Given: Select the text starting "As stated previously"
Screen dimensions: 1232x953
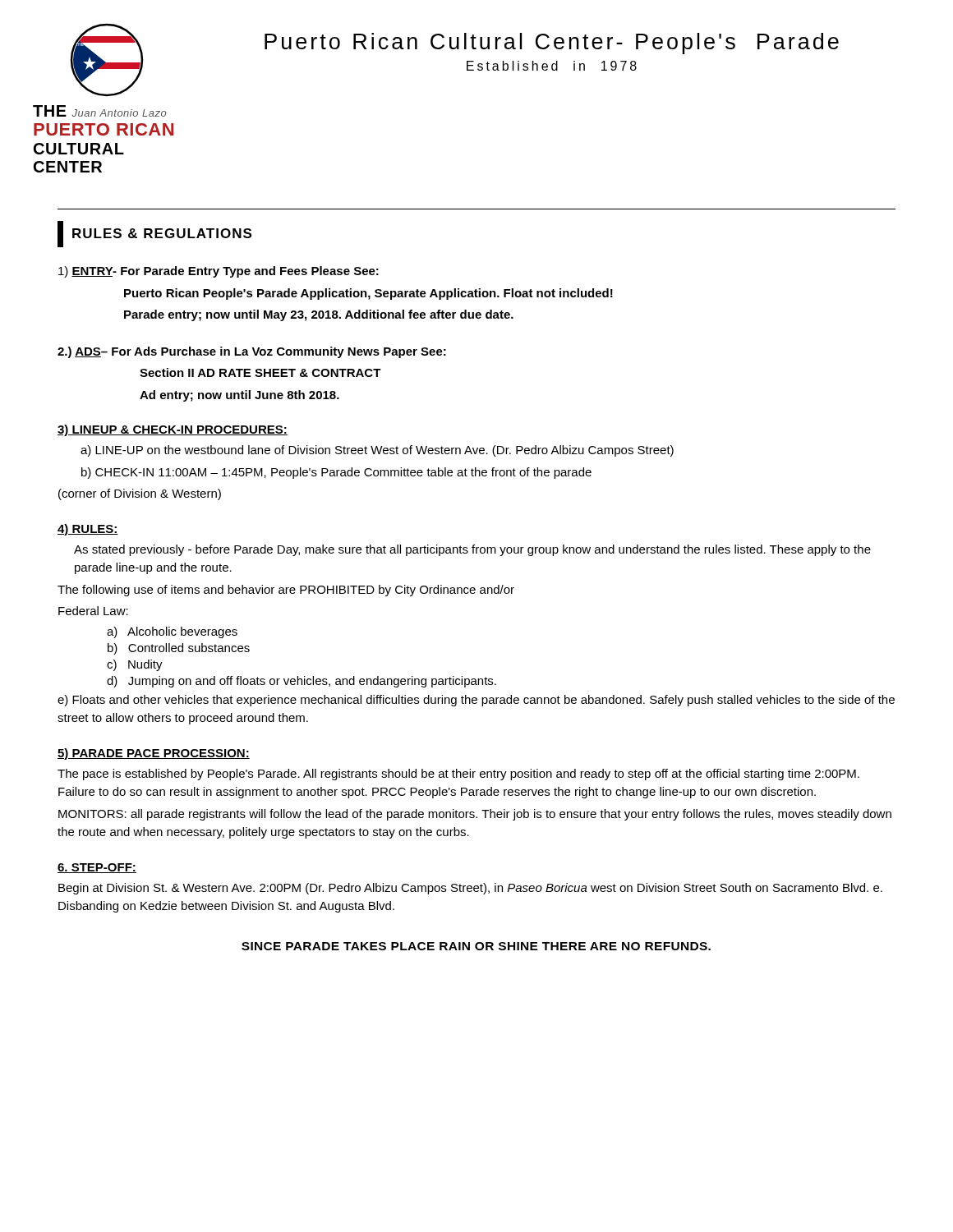Looking at the screenshot, I should coord(476,580).
